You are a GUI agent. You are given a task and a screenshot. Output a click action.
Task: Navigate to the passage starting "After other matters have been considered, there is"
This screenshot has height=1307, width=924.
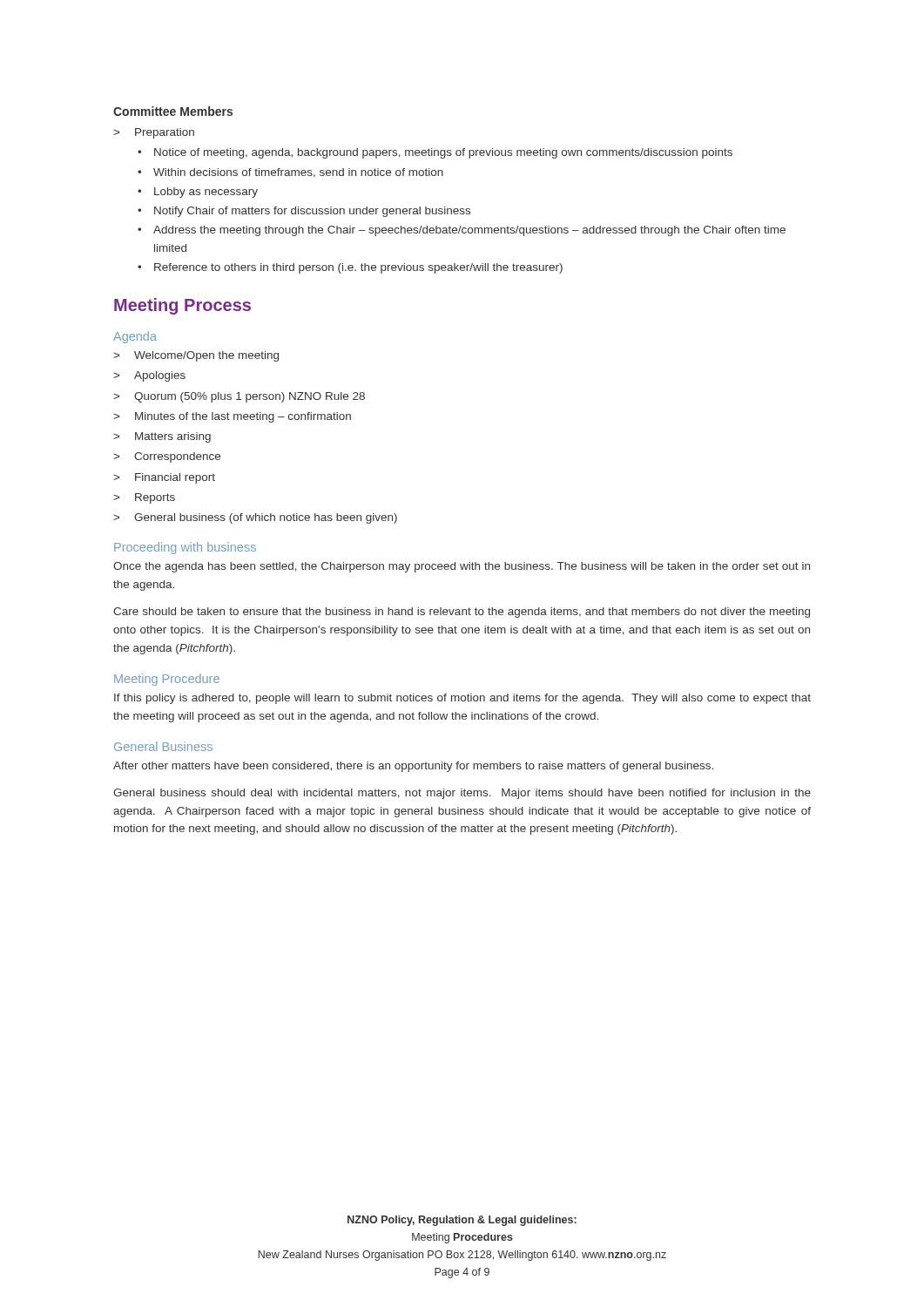pyautogui.click(x=414, y=765)
